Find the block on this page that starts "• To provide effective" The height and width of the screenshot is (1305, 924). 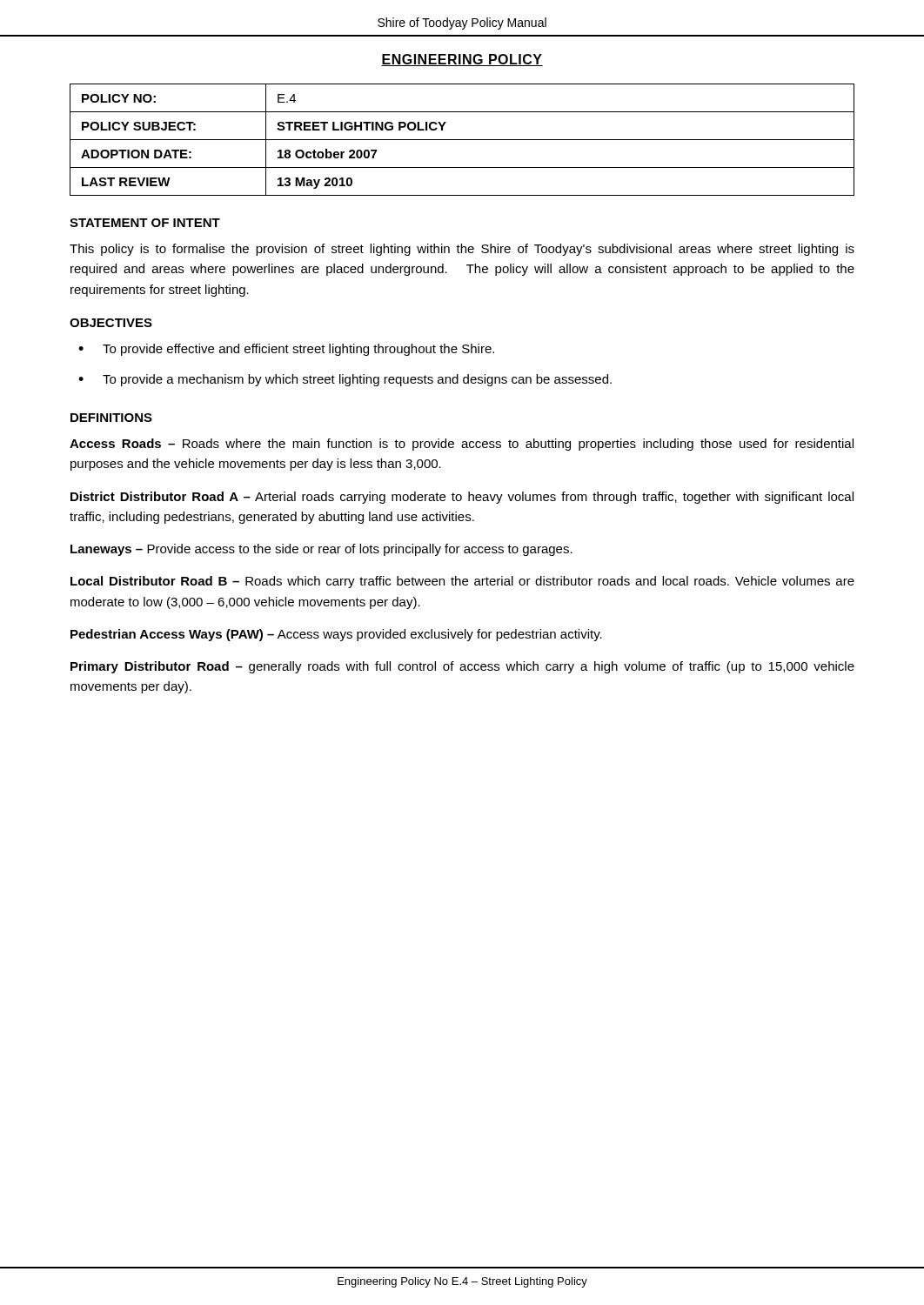click(462, 349)
